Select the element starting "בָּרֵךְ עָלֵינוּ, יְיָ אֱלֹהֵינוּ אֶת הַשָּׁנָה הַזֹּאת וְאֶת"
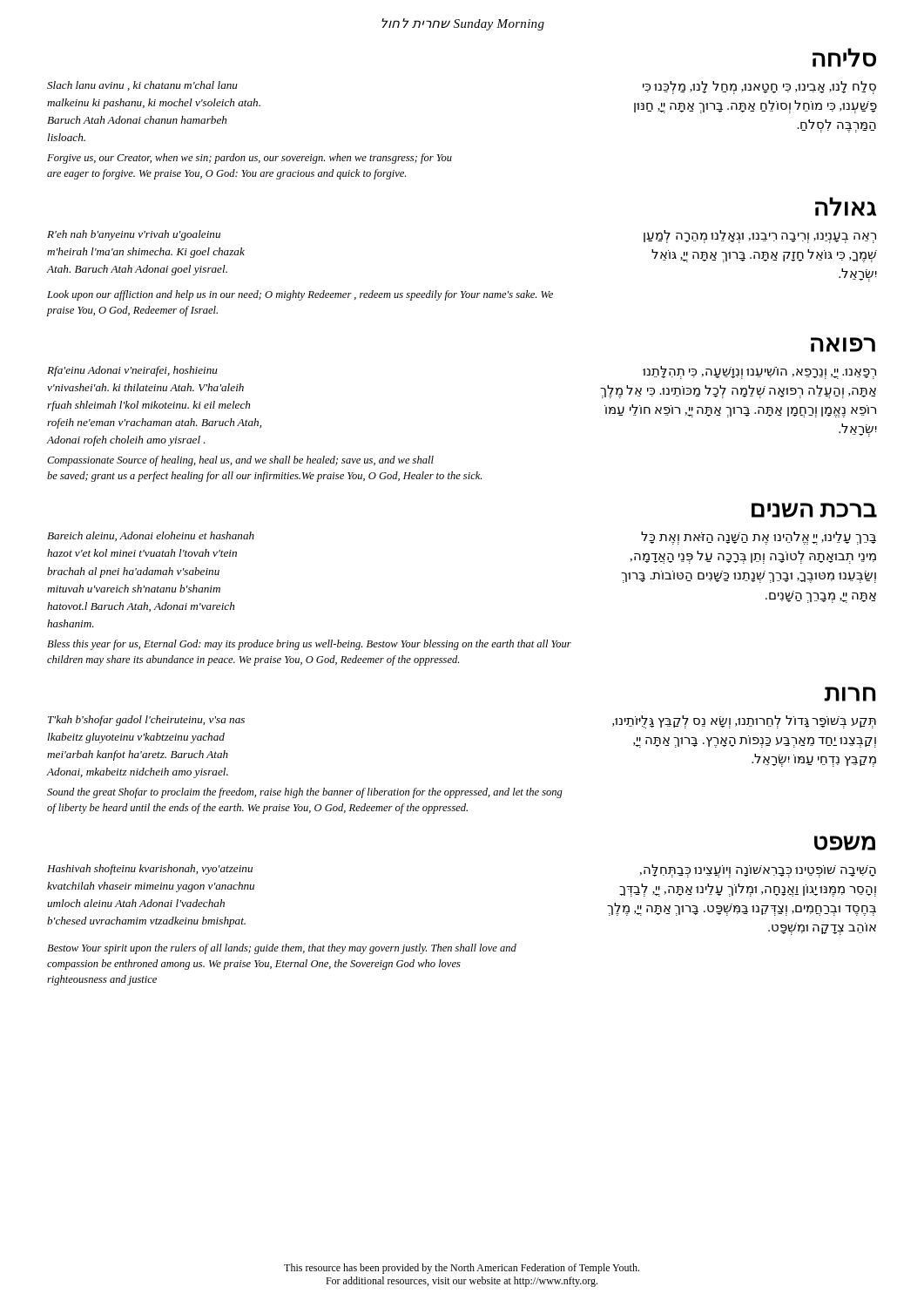The image size is (924, 1307). tap(749, 566)
